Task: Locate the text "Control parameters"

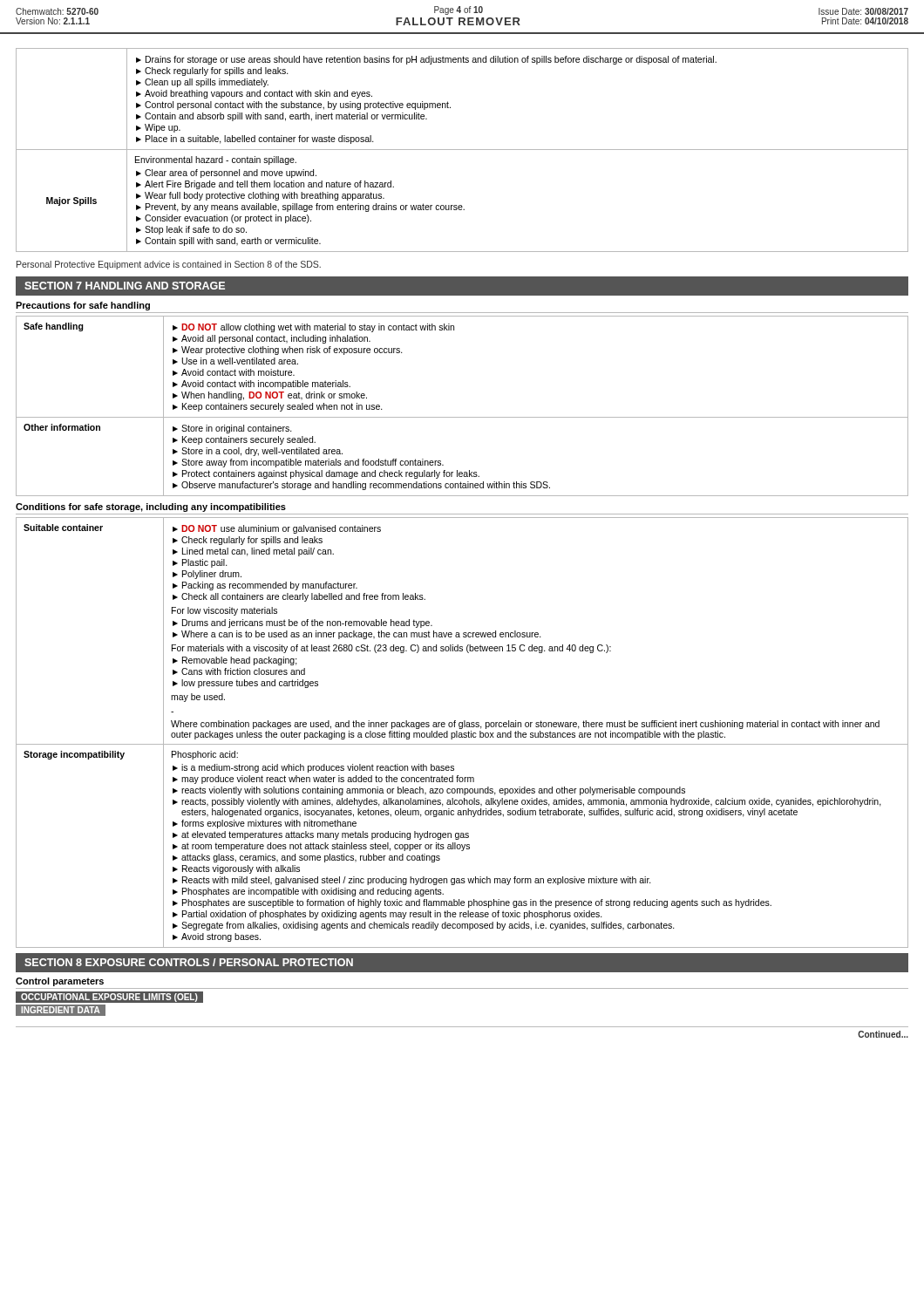Action: tap(60, 981)
